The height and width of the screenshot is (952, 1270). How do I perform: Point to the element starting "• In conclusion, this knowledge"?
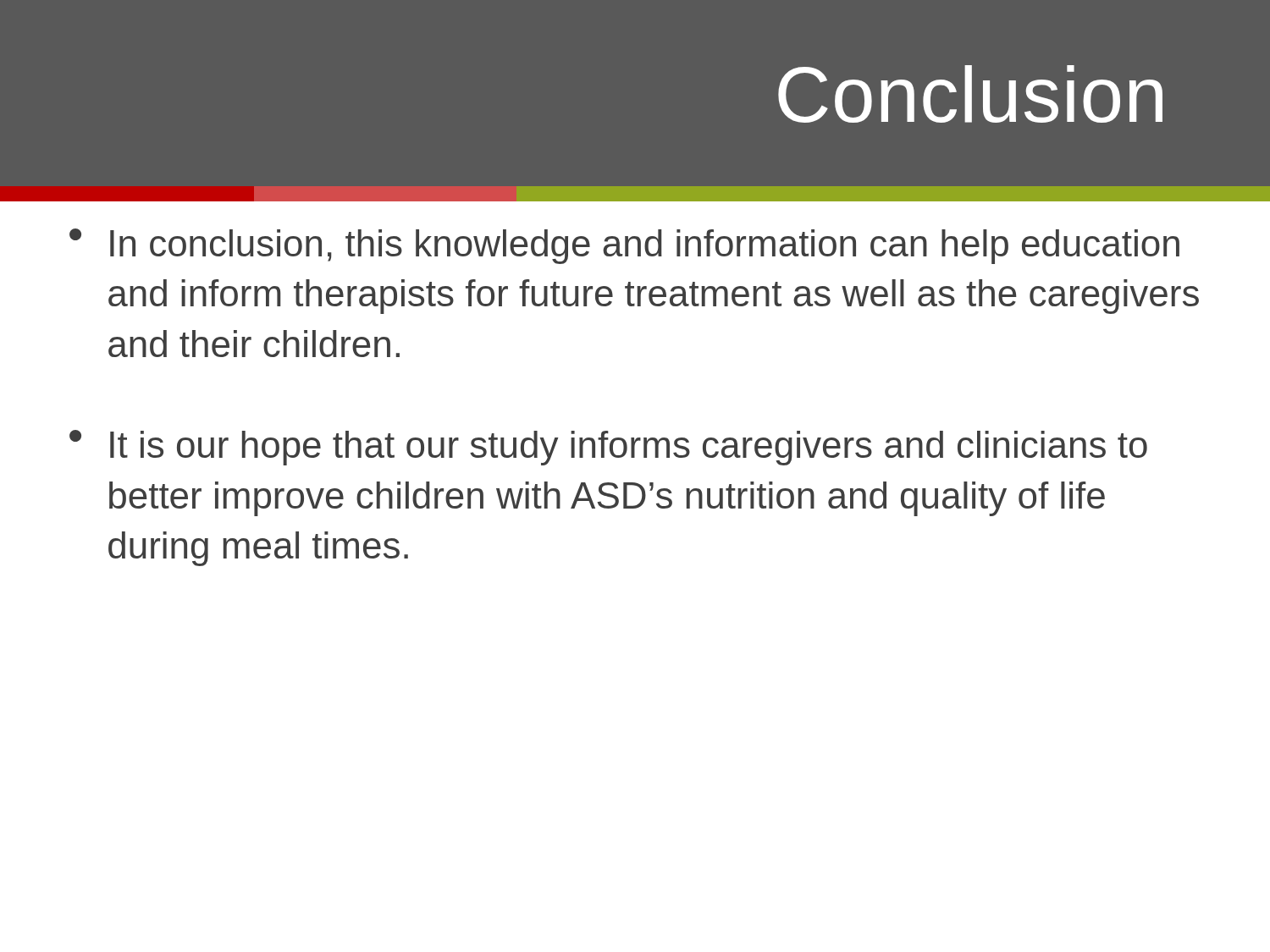635,294
